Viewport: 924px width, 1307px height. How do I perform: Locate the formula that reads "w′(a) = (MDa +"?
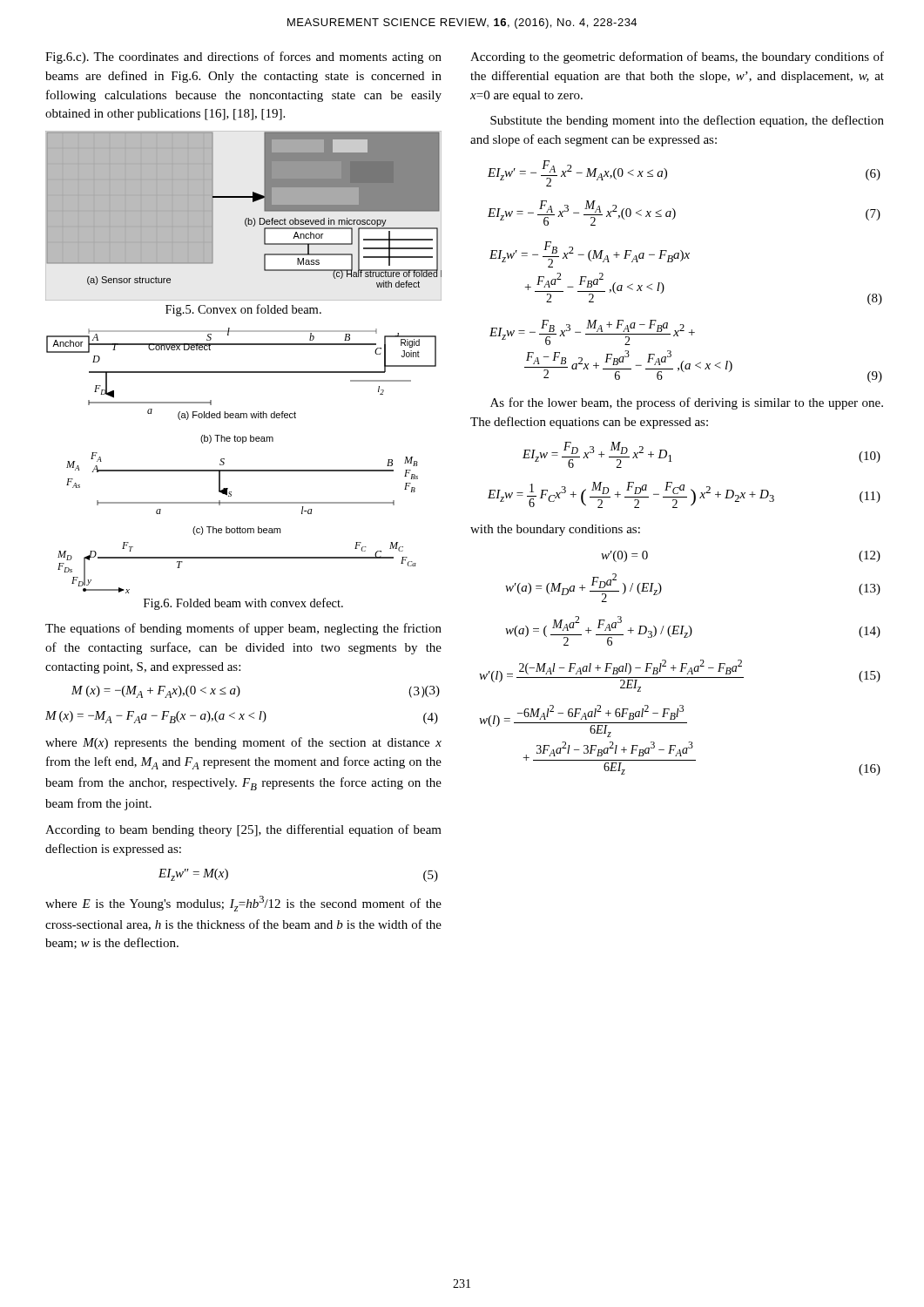604,588
